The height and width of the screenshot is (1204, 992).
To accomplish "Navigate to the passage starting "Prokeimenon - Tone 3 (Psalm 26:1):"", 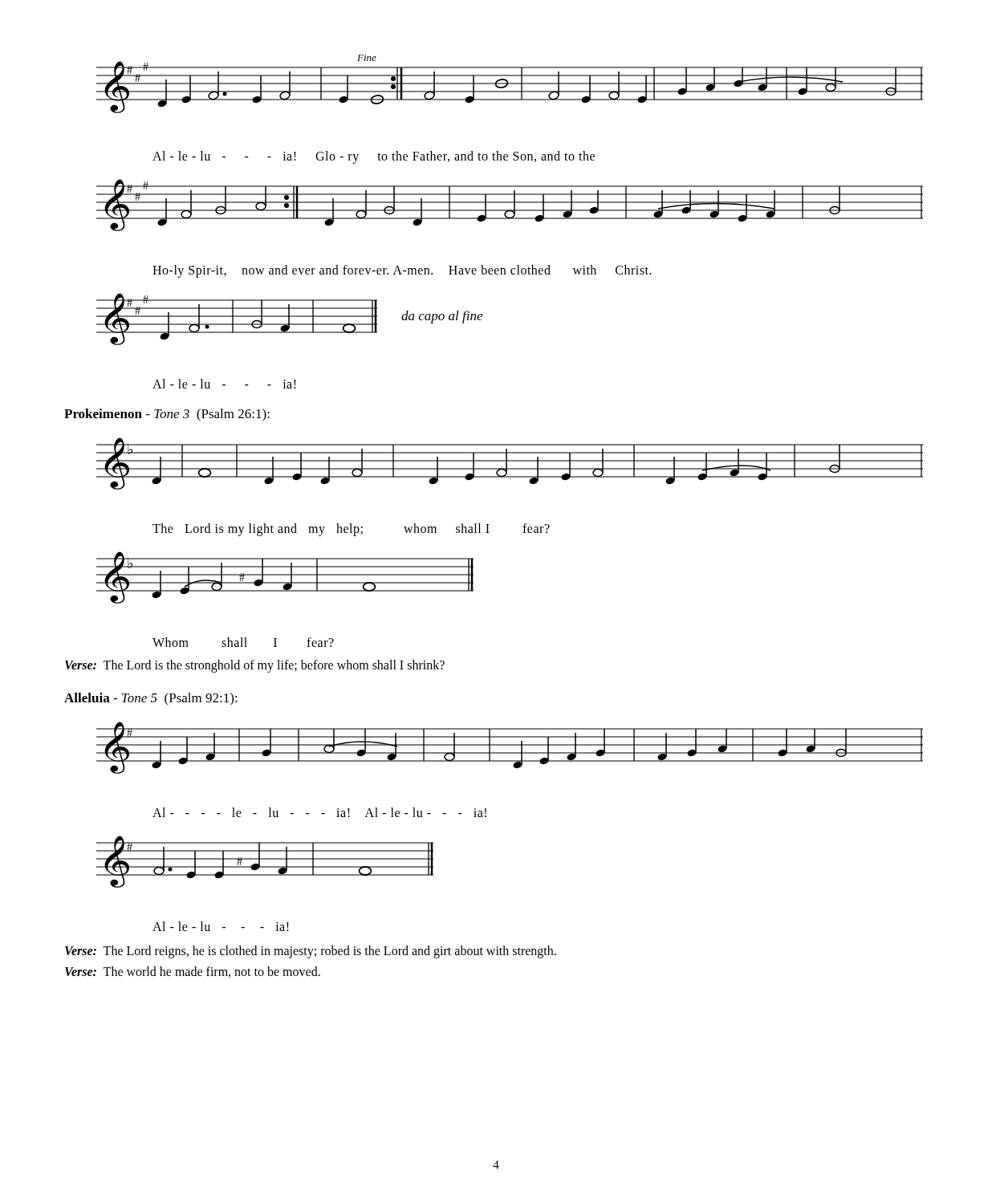I will (167, 414).
